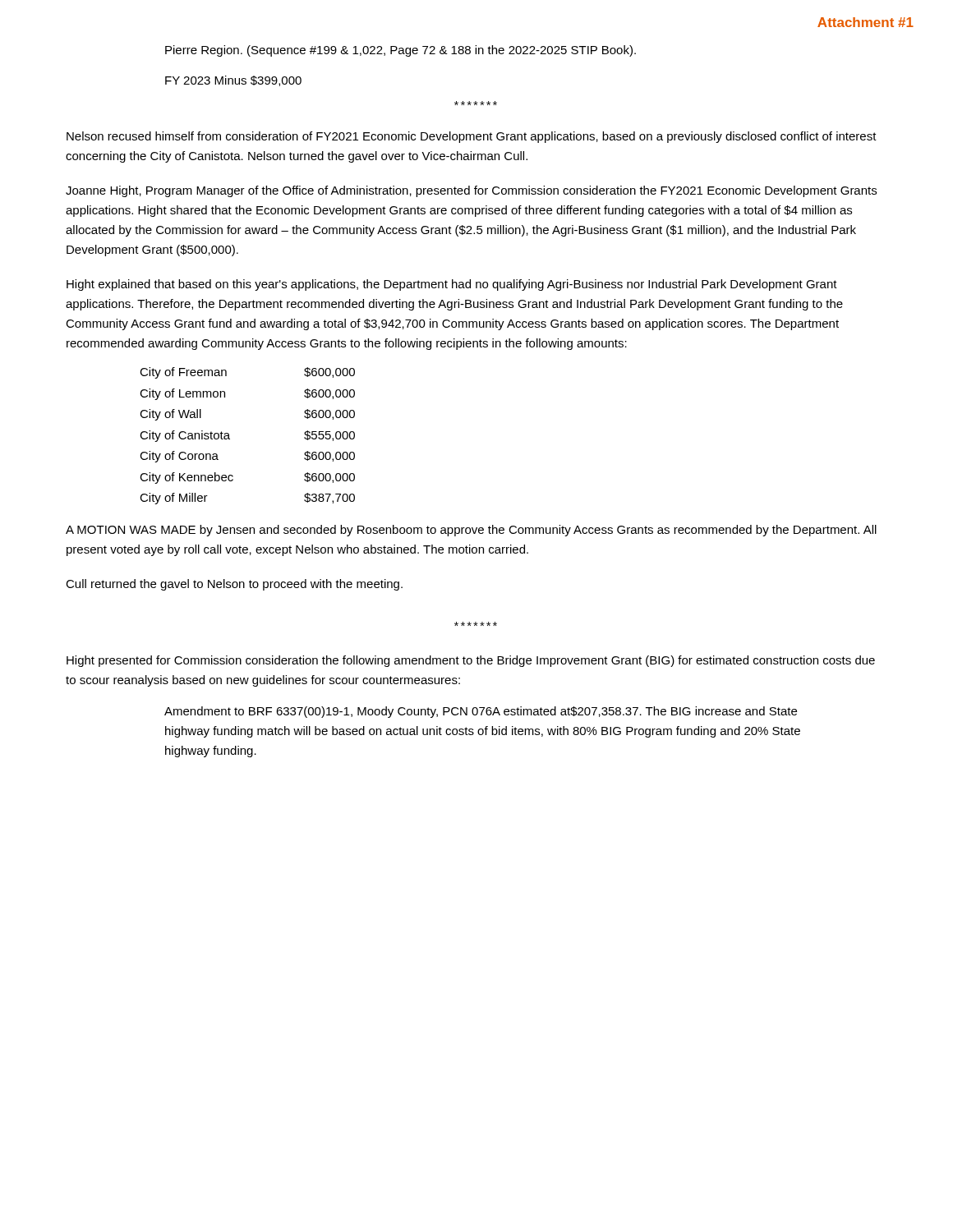Image resolution: width=953 pixels, height=1232 pixels.
Task: Locate the text block with the text "Hight presented for Commission"
Action: 471,669
